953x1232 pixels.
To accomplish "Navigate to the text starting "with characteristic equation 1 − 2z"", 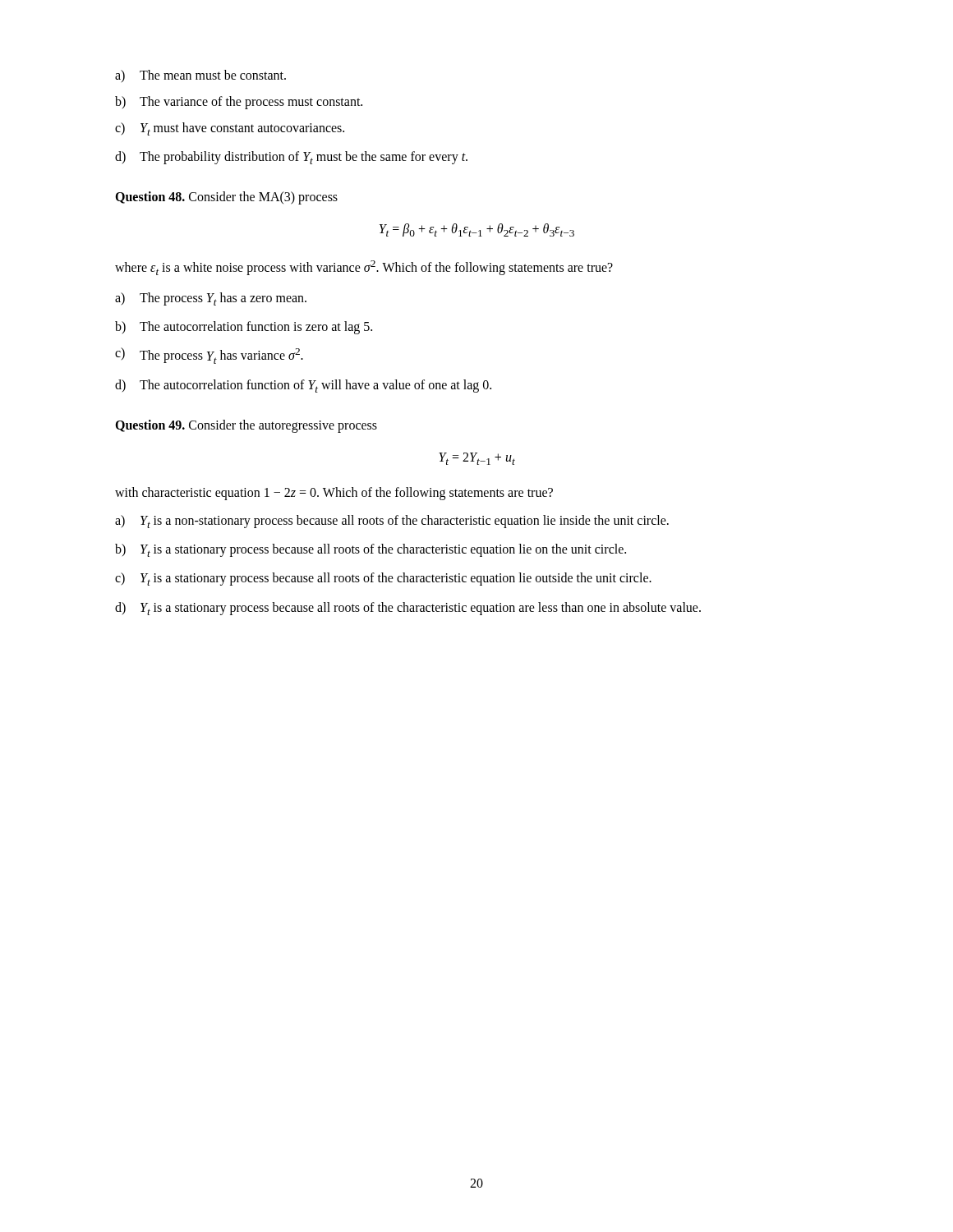I will click(334, 492).
